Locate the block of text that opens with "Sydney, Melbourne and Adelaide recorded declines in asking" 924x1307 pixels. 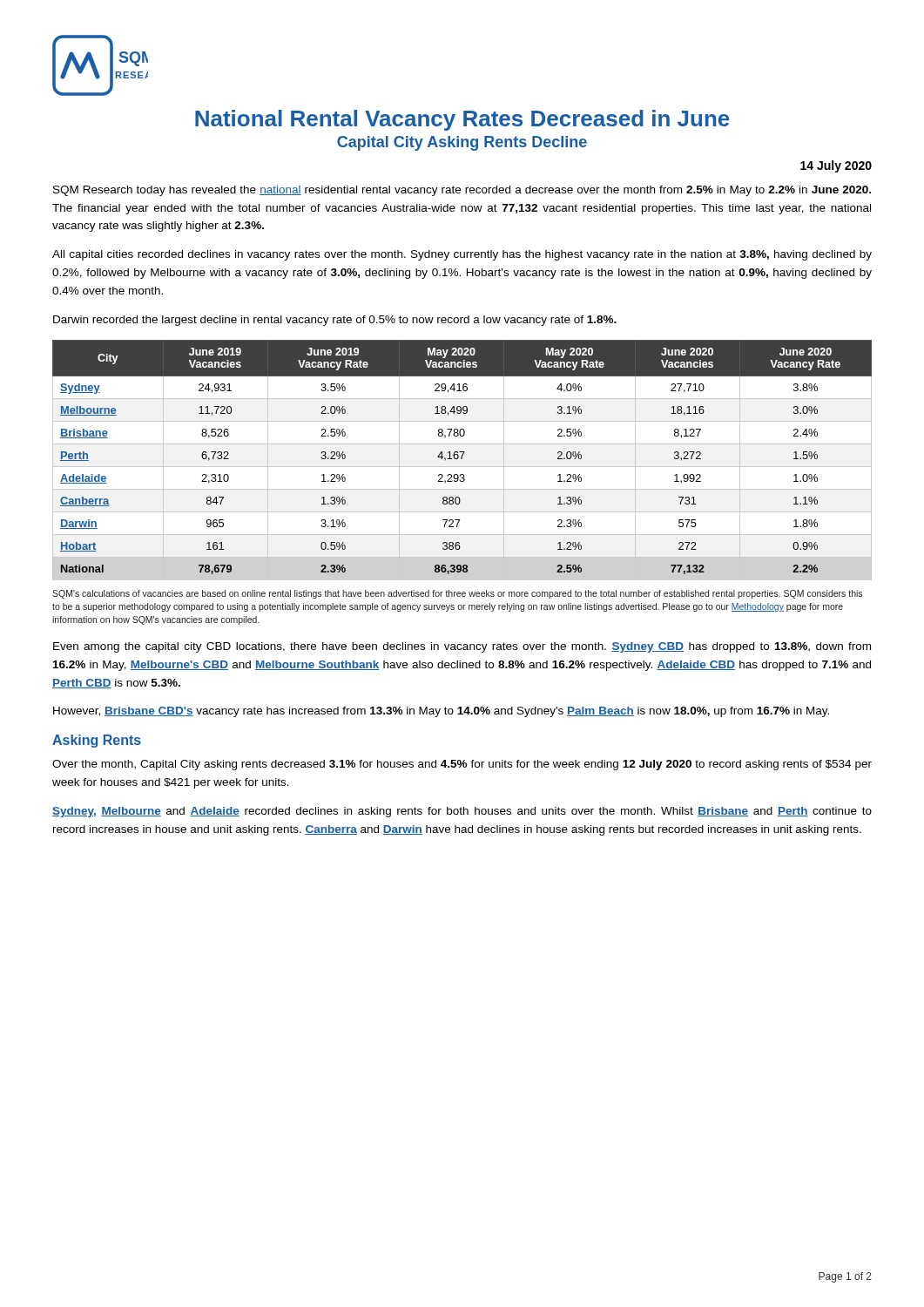(462, 820)
